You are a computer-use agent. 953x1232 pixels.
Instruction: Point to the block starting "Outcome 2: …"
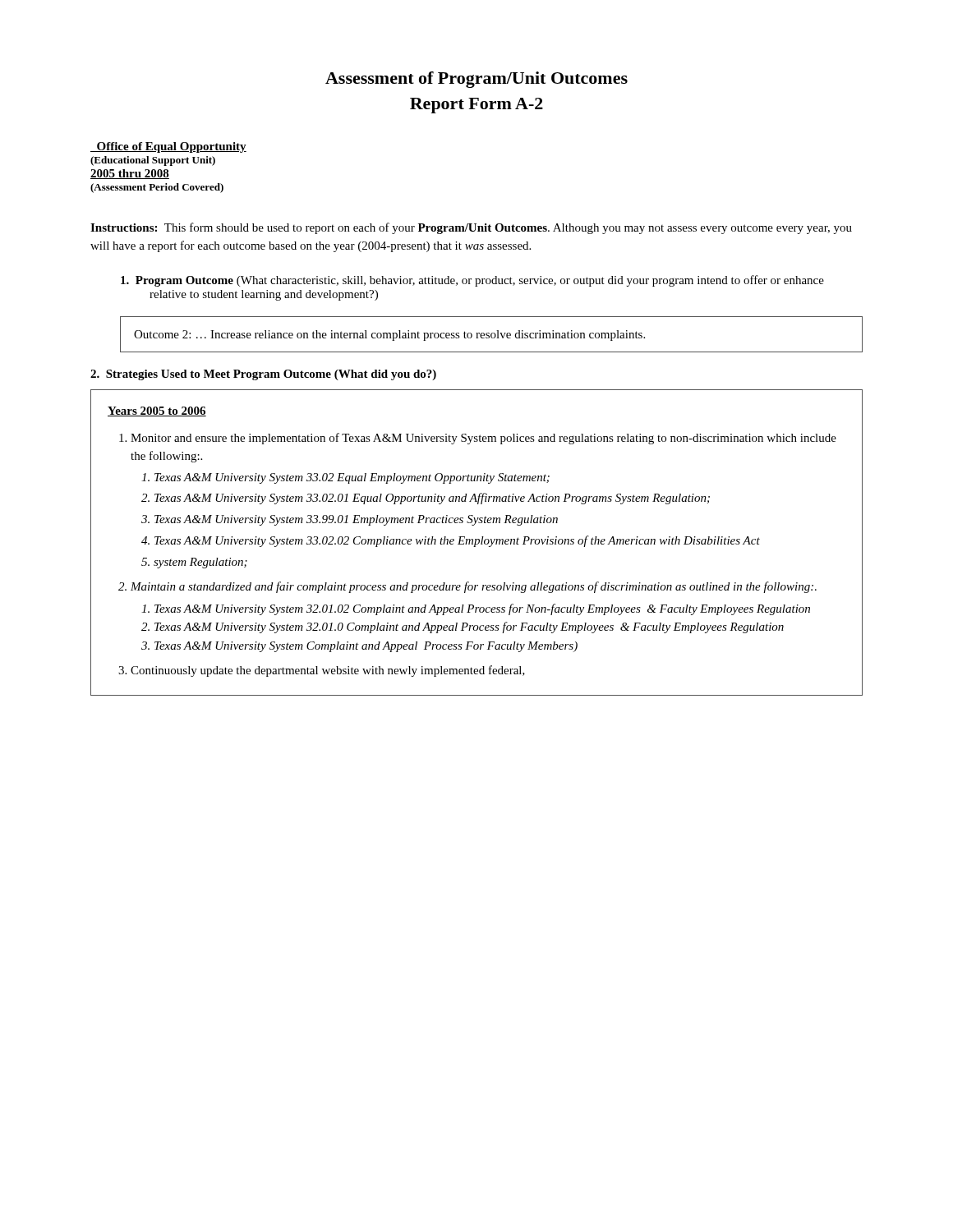[390, 334]
